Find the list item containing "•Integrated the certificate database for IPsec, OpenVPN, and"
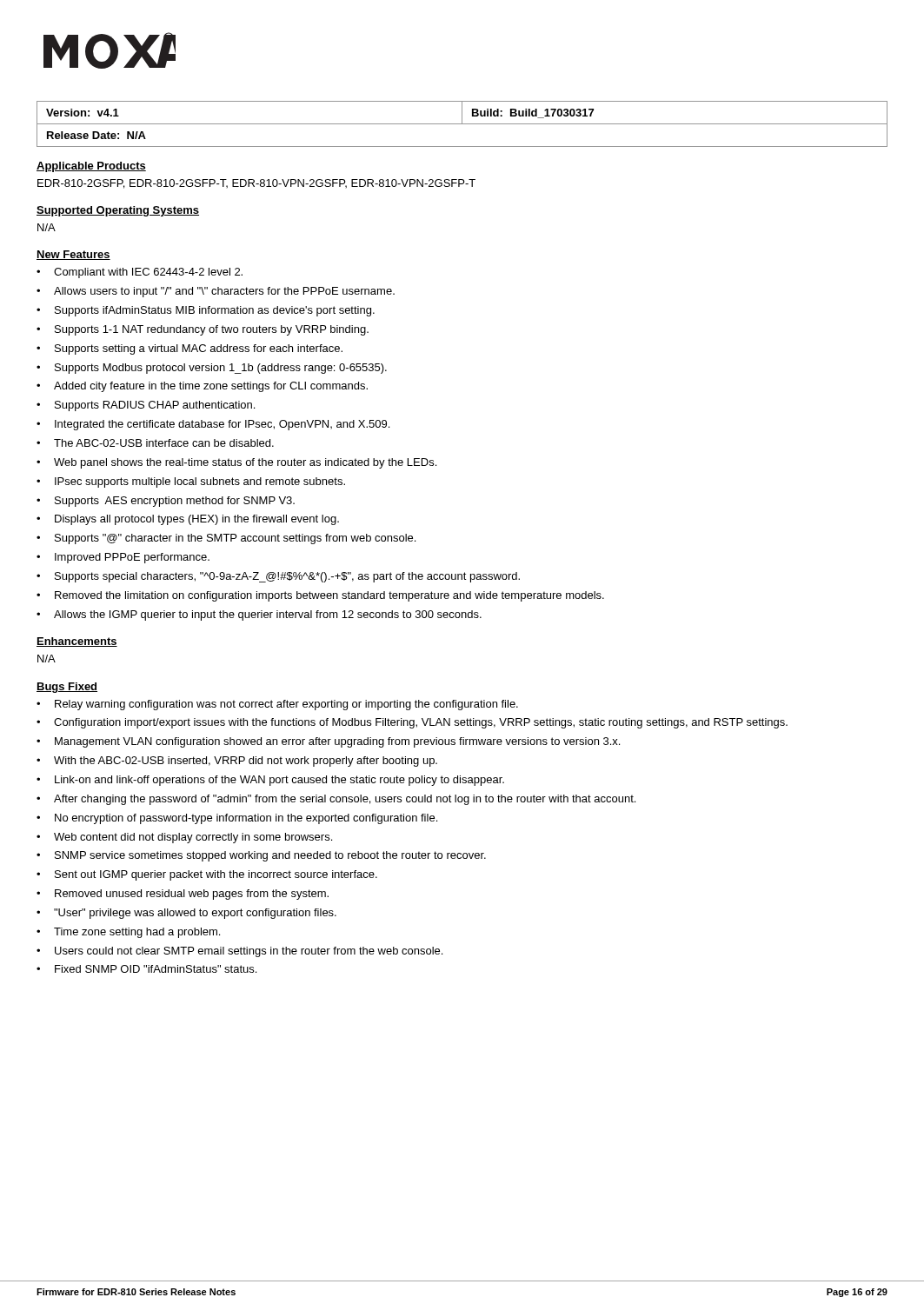 tap(214, 425)
